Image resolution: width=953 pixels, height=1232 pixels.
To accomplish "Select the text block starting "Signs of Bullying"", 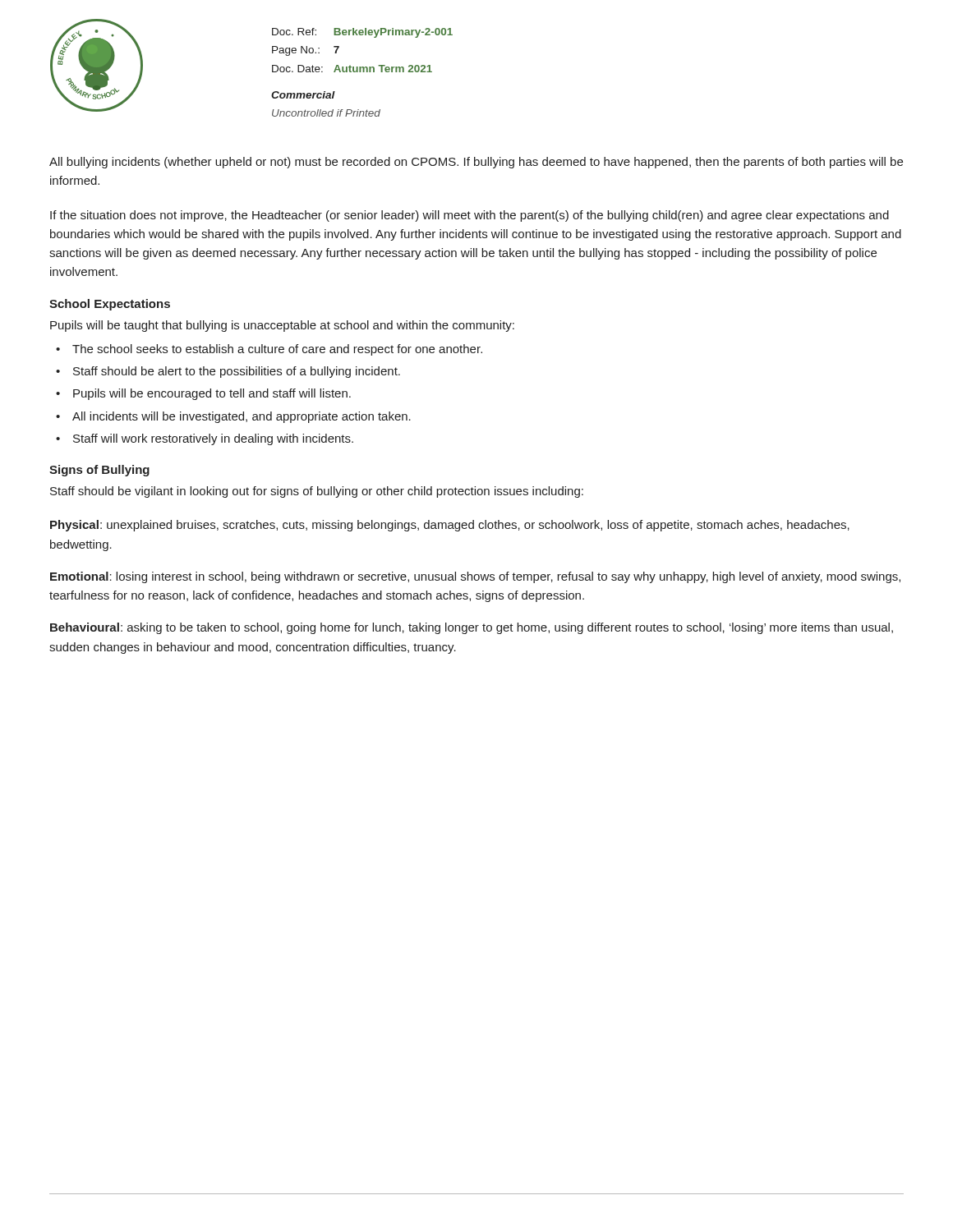I will (x=100, y=469).
